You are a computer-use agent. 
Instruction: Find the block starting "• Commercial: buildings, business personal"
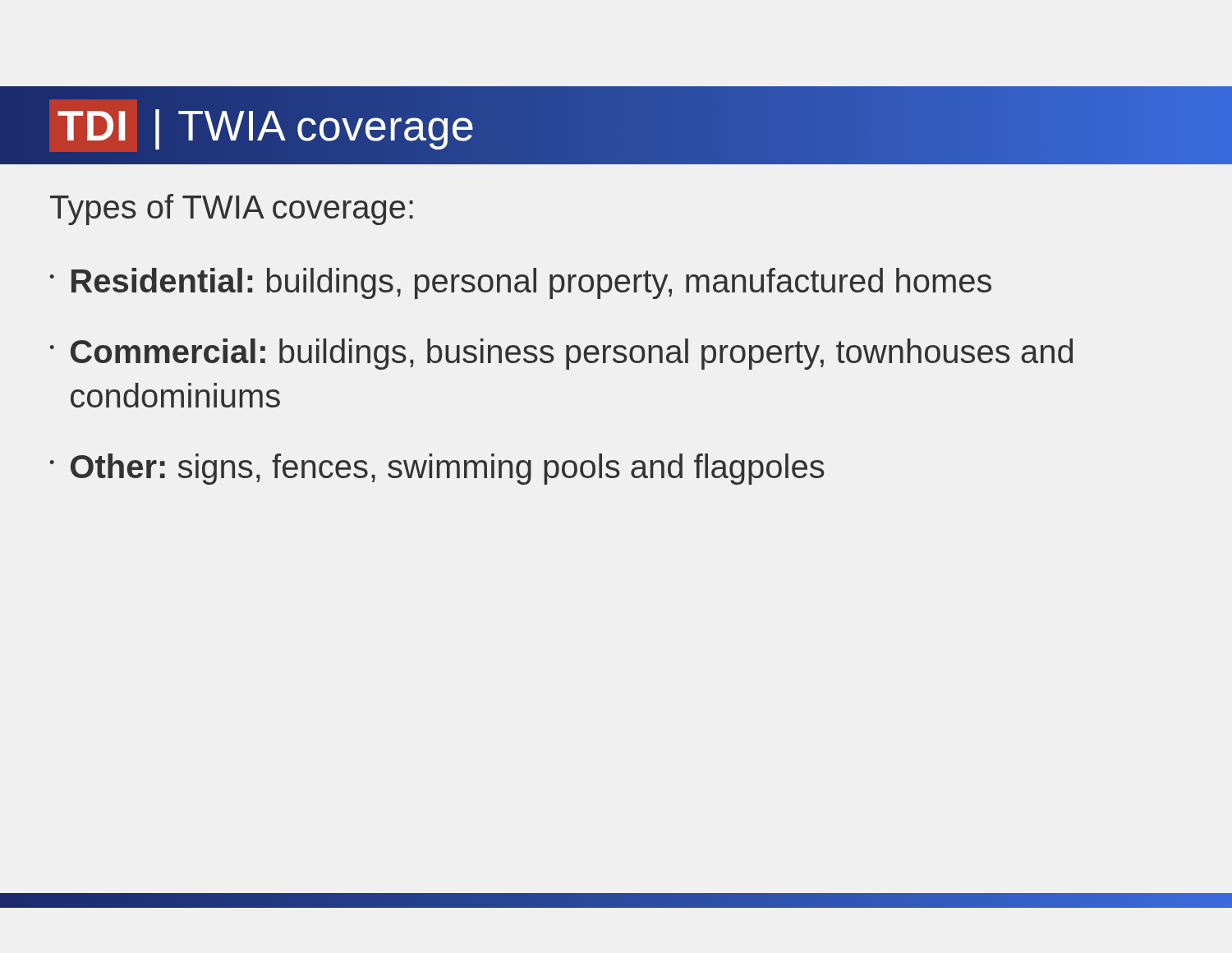coord(616,374)
